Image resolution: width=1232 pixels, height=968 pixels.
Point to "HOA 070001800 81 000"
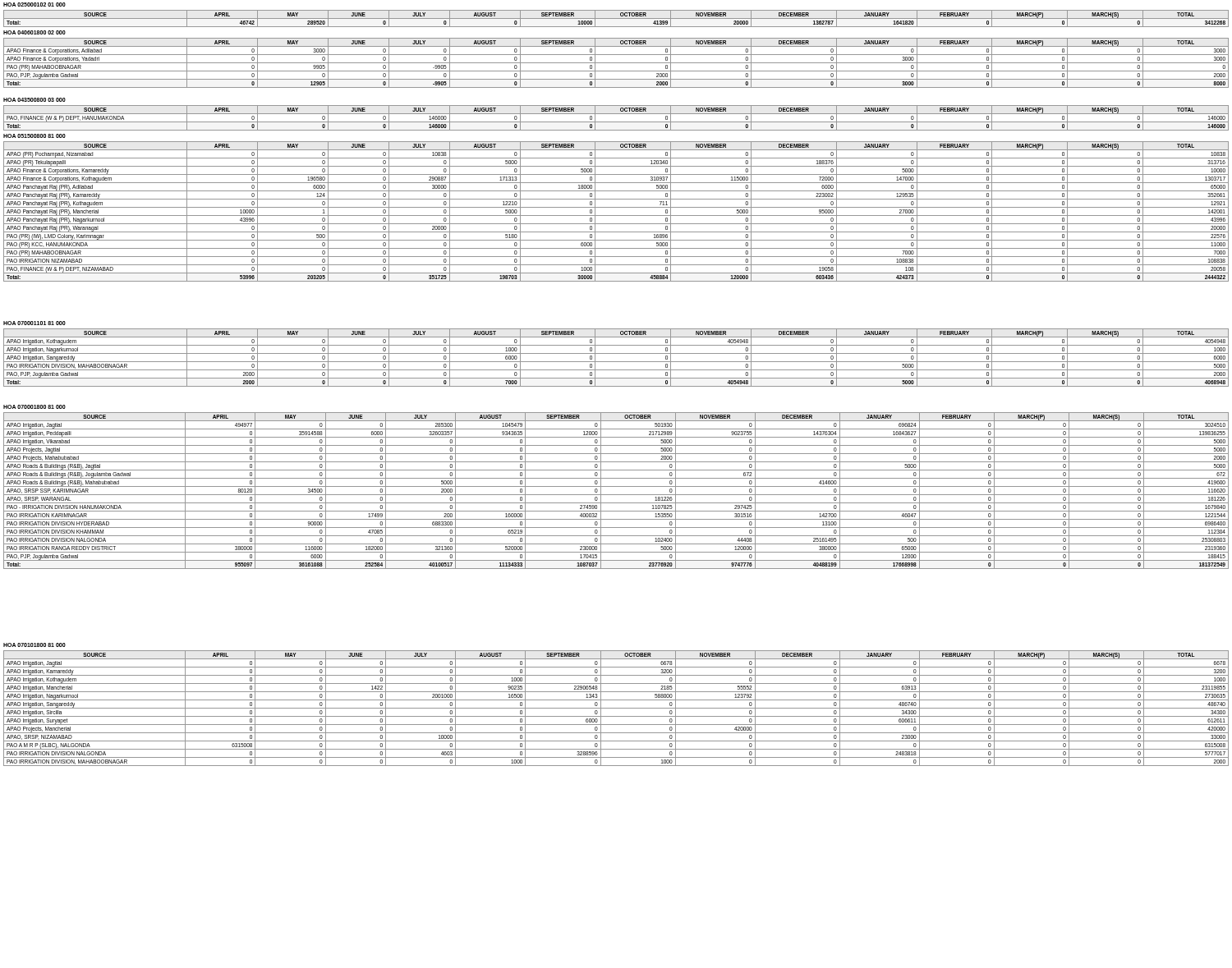pos(34,407)
